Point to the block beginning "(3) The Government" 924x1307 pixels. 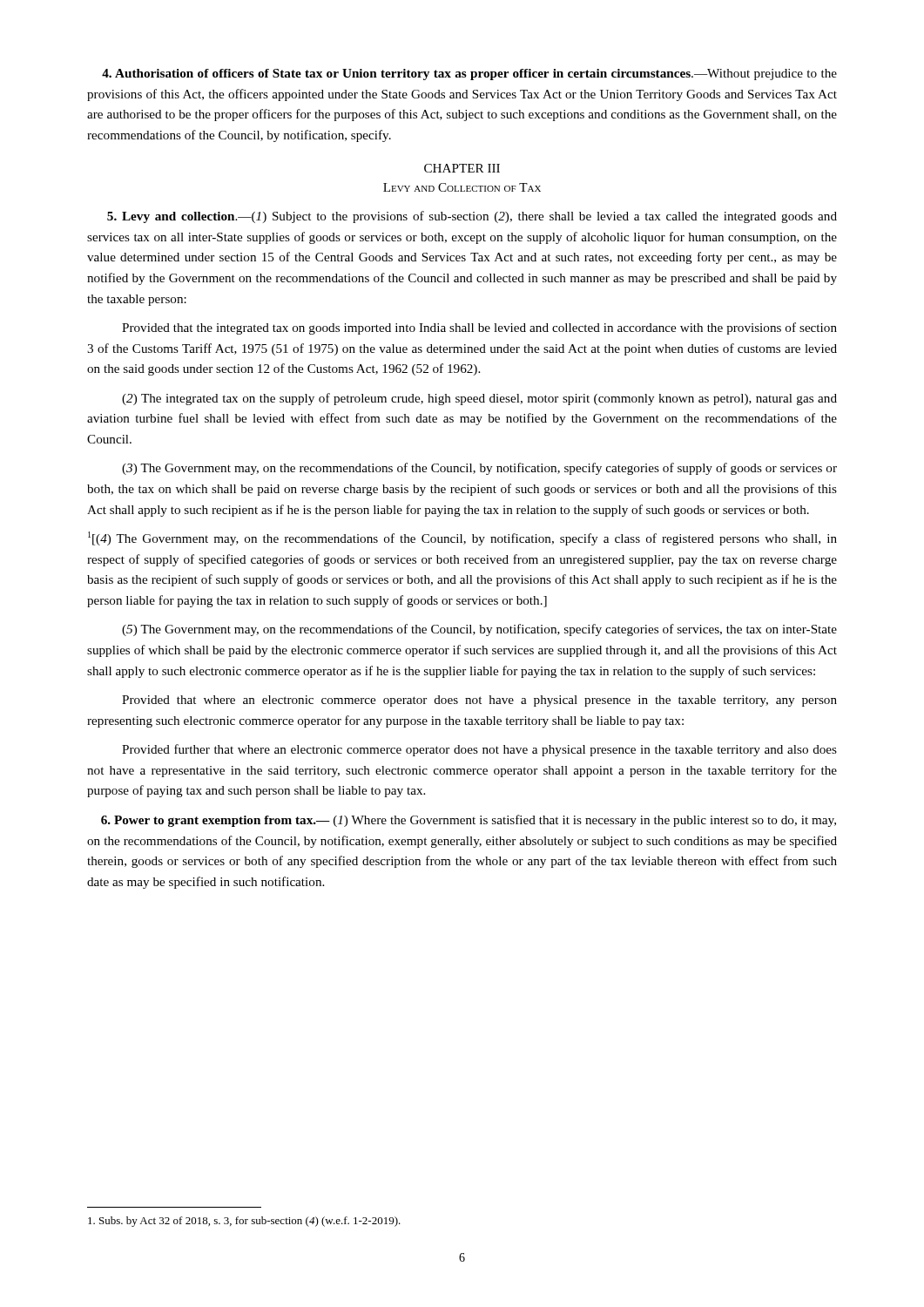tap(462, 488)
